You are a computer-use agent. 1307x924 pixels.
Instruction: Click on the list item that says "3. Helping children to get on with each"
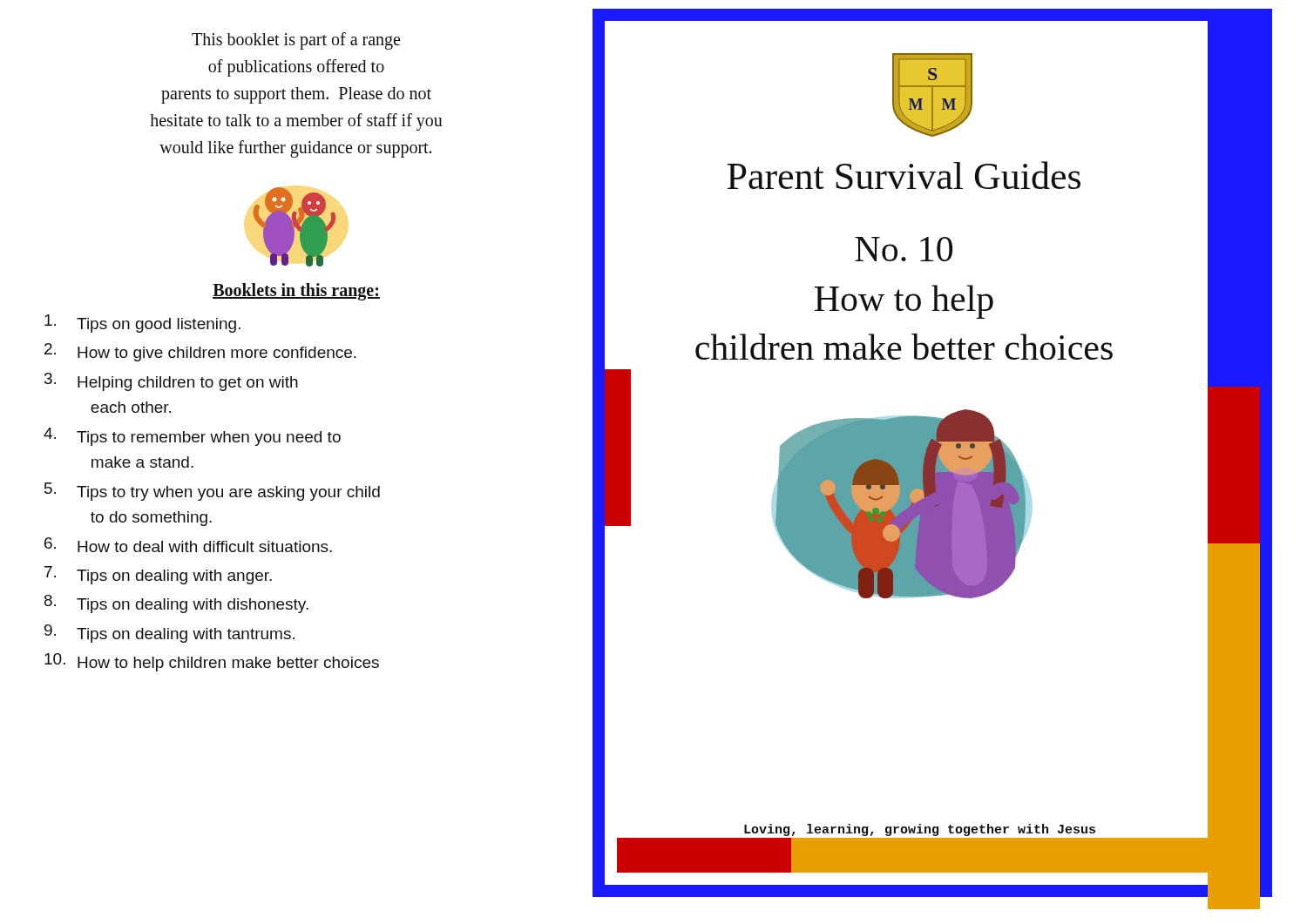tap(171, 395)
